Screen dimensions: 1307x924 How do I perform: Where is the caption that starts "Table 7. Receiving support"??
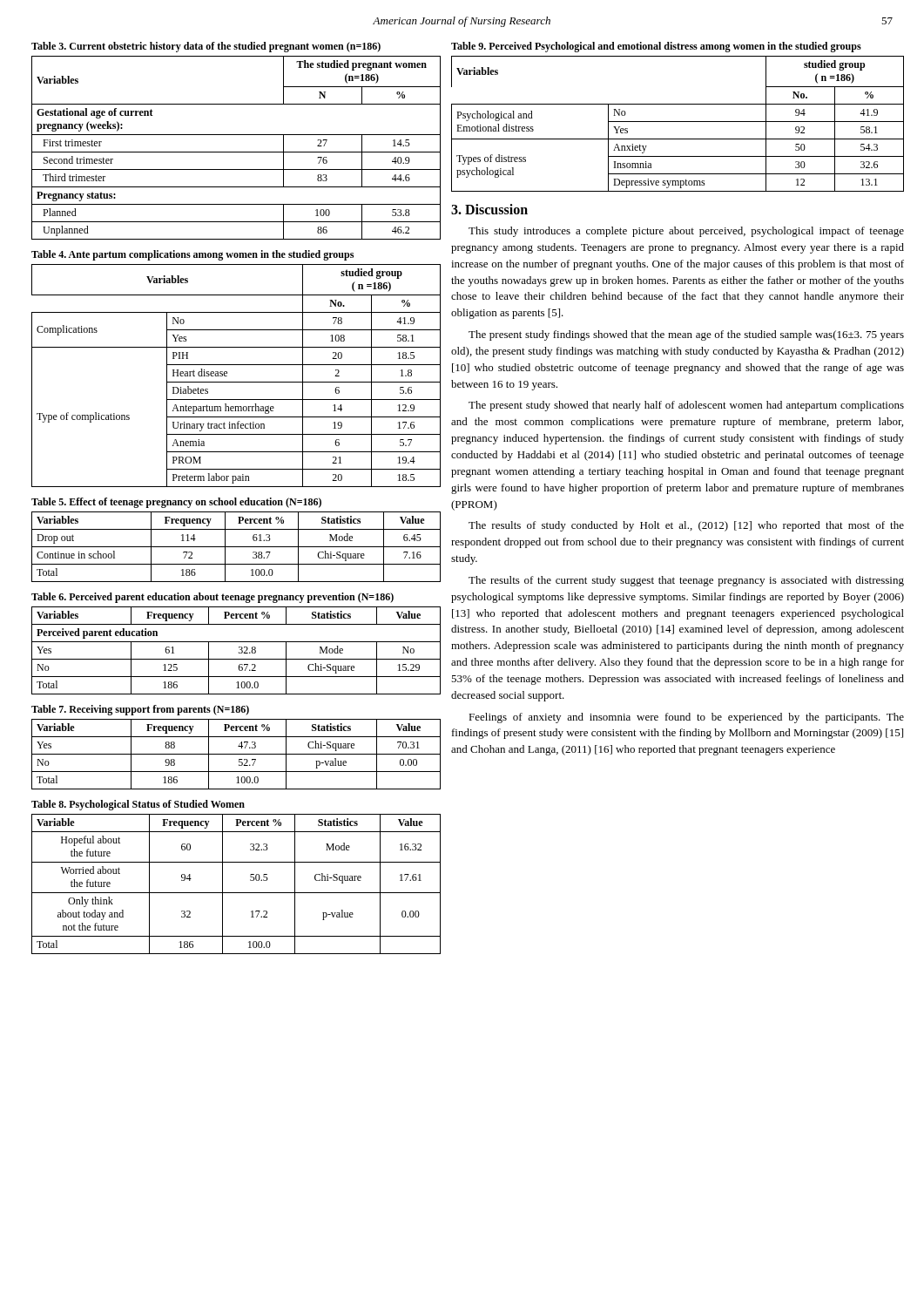click(140, 709)
